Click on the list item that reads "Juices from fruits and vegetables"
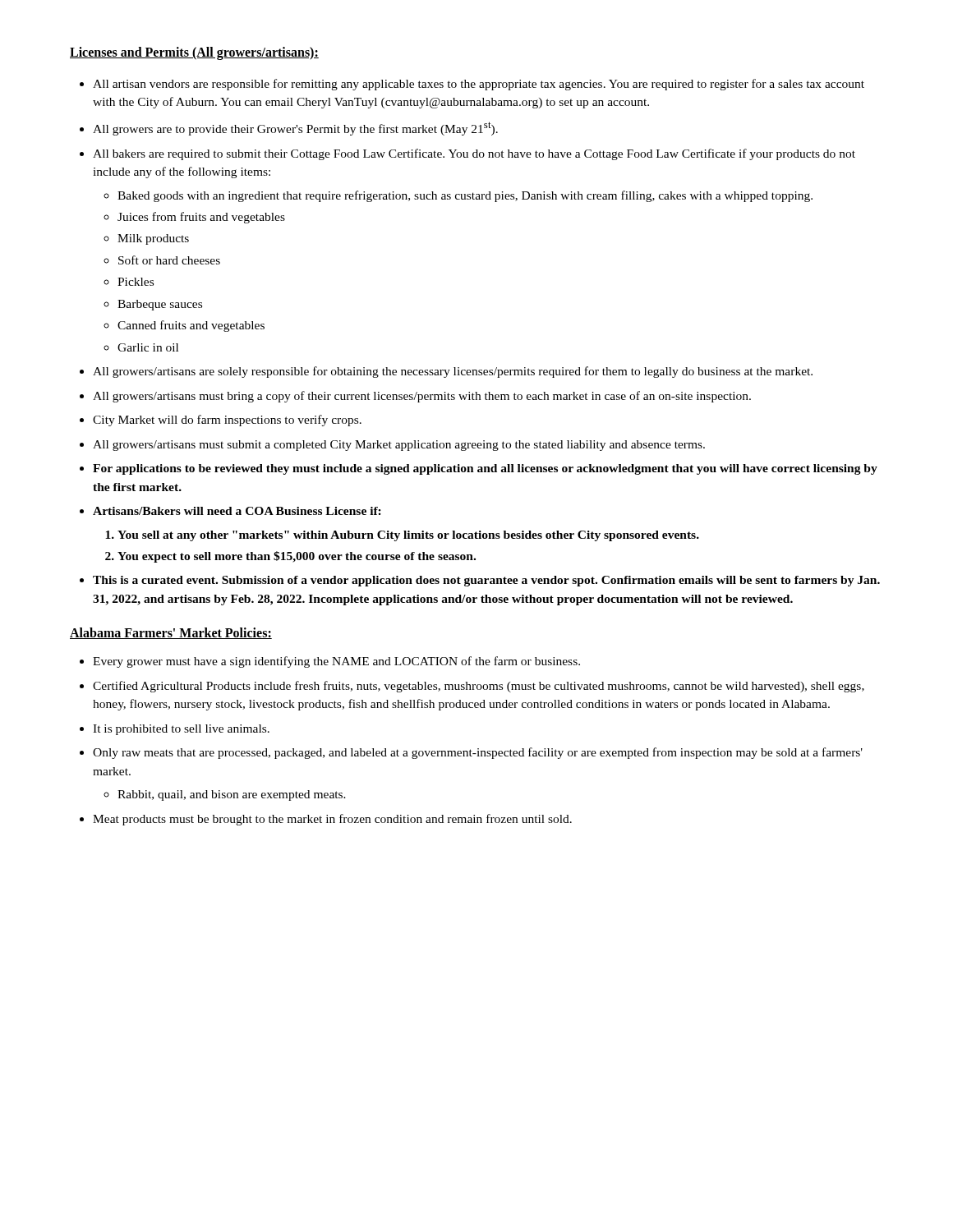This screenshot has height=1232, width=953. coord(201,216)
